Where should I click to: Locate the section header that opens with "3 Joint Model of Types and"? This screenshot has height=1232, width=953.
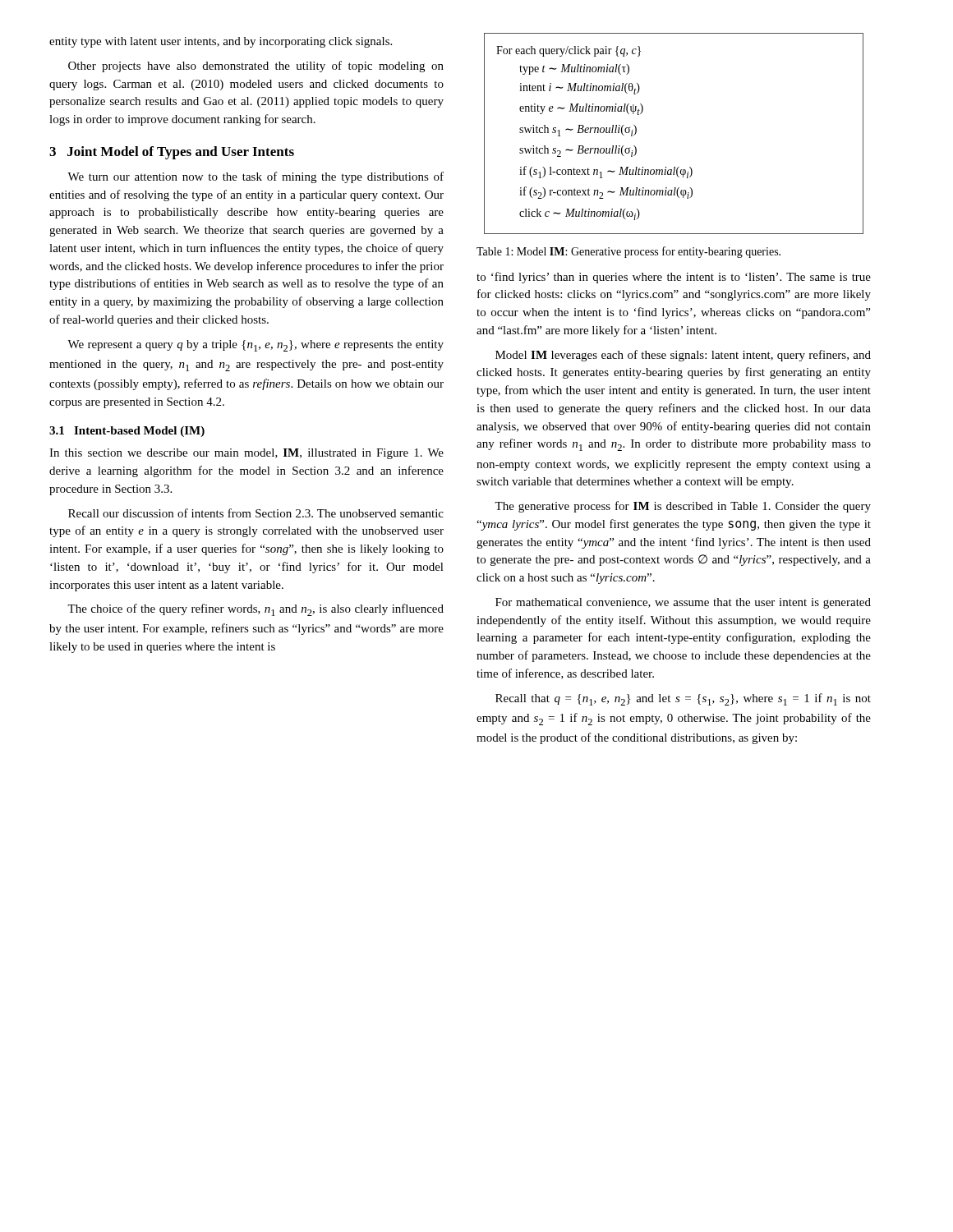(x=172, y=151)
